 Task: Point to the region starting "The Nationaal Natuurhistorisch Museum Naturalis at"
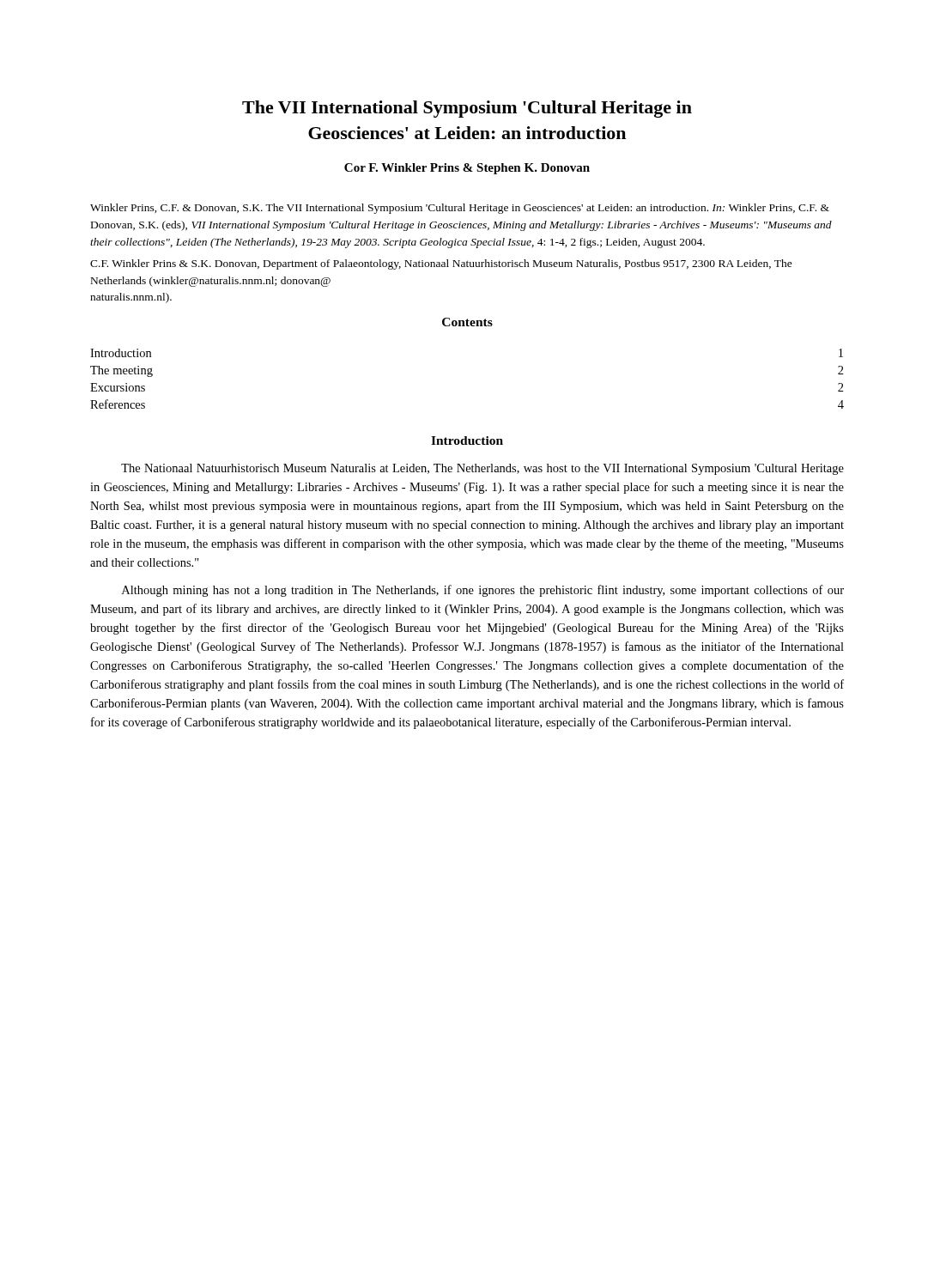467,595
